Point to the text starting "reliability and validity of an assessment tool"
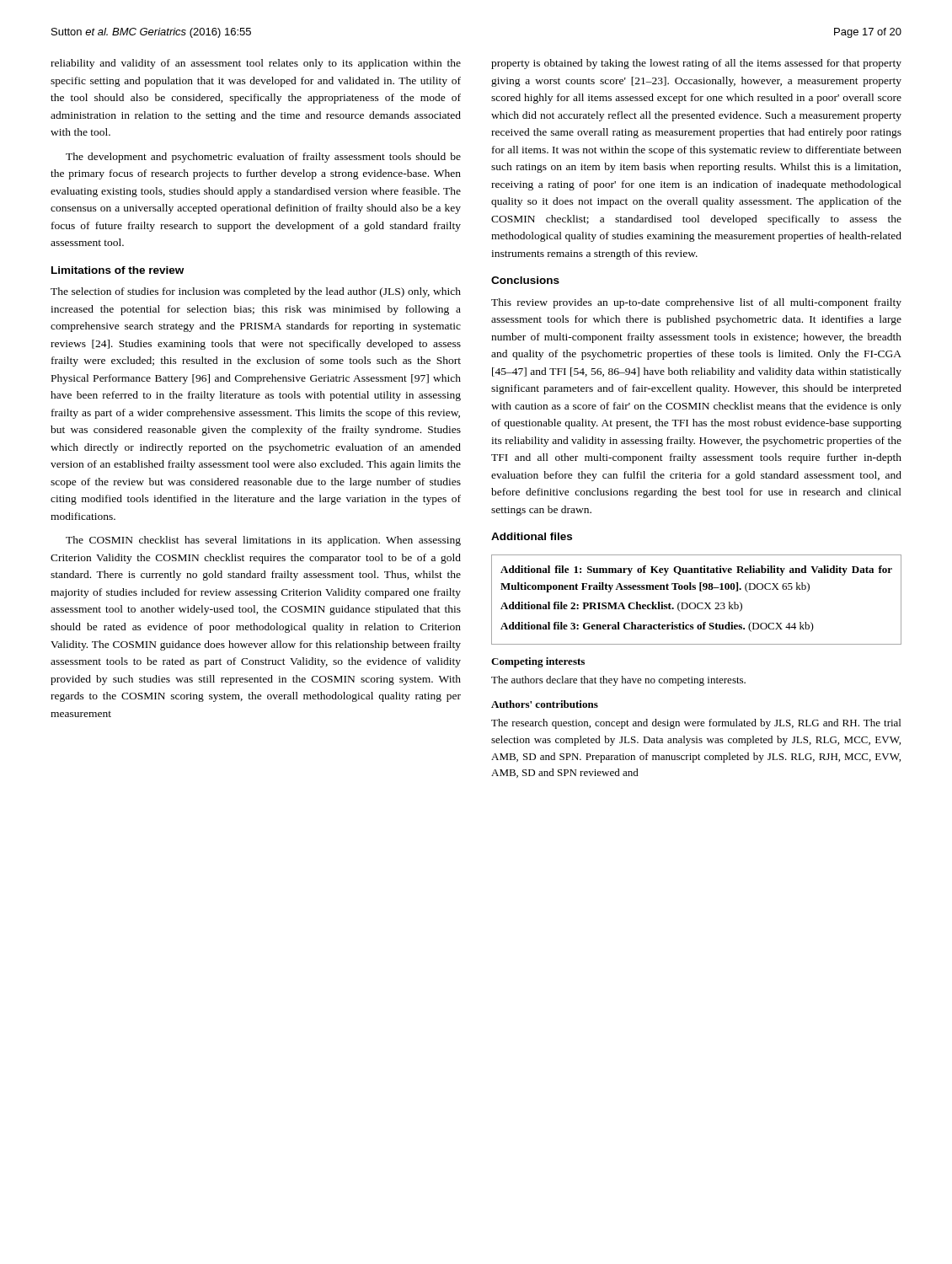This screenshot has height=1264, width=952. tap(256, 153)
